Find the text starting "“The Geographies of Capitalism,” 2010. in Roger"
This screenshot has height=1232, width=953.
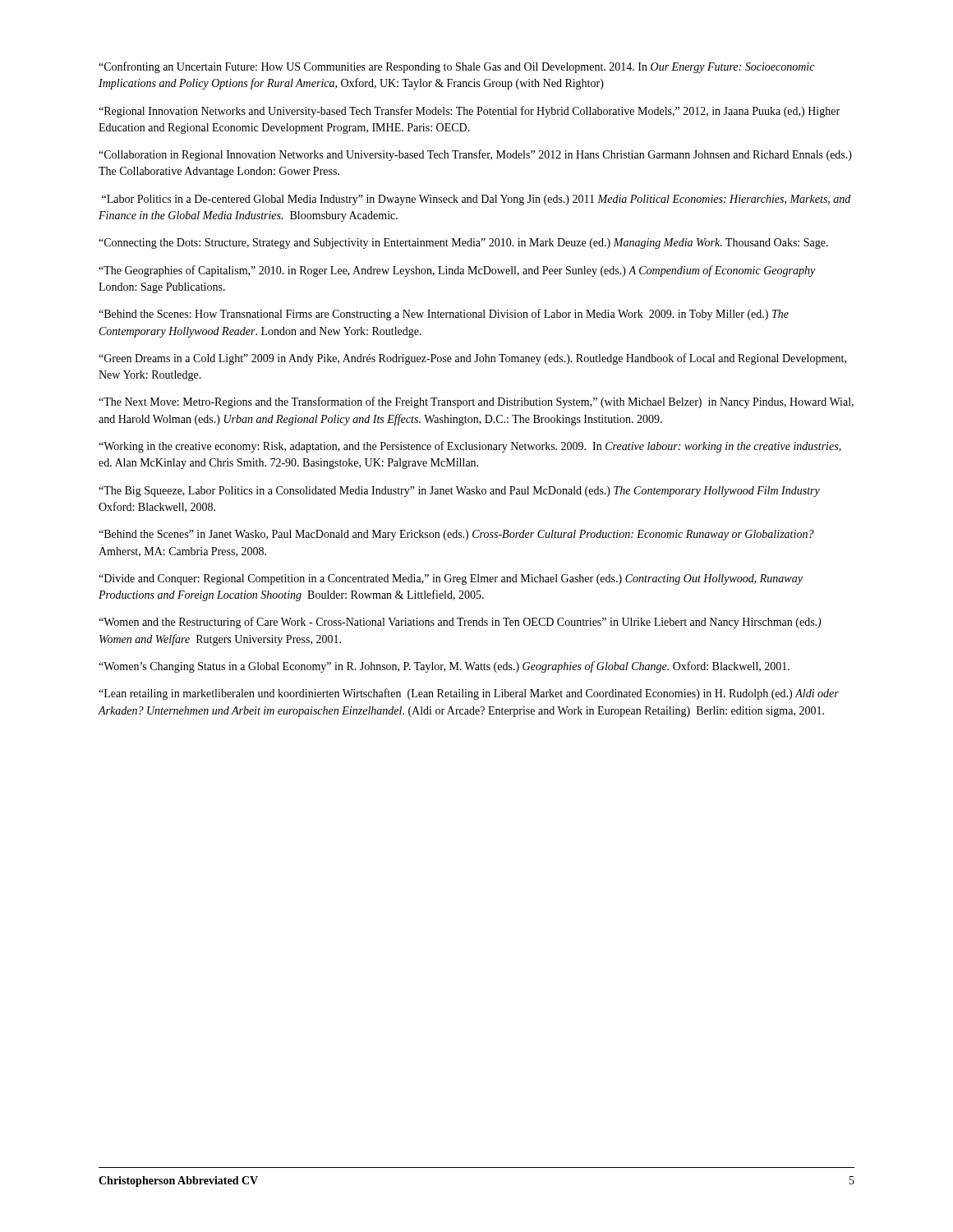[457, 279]
